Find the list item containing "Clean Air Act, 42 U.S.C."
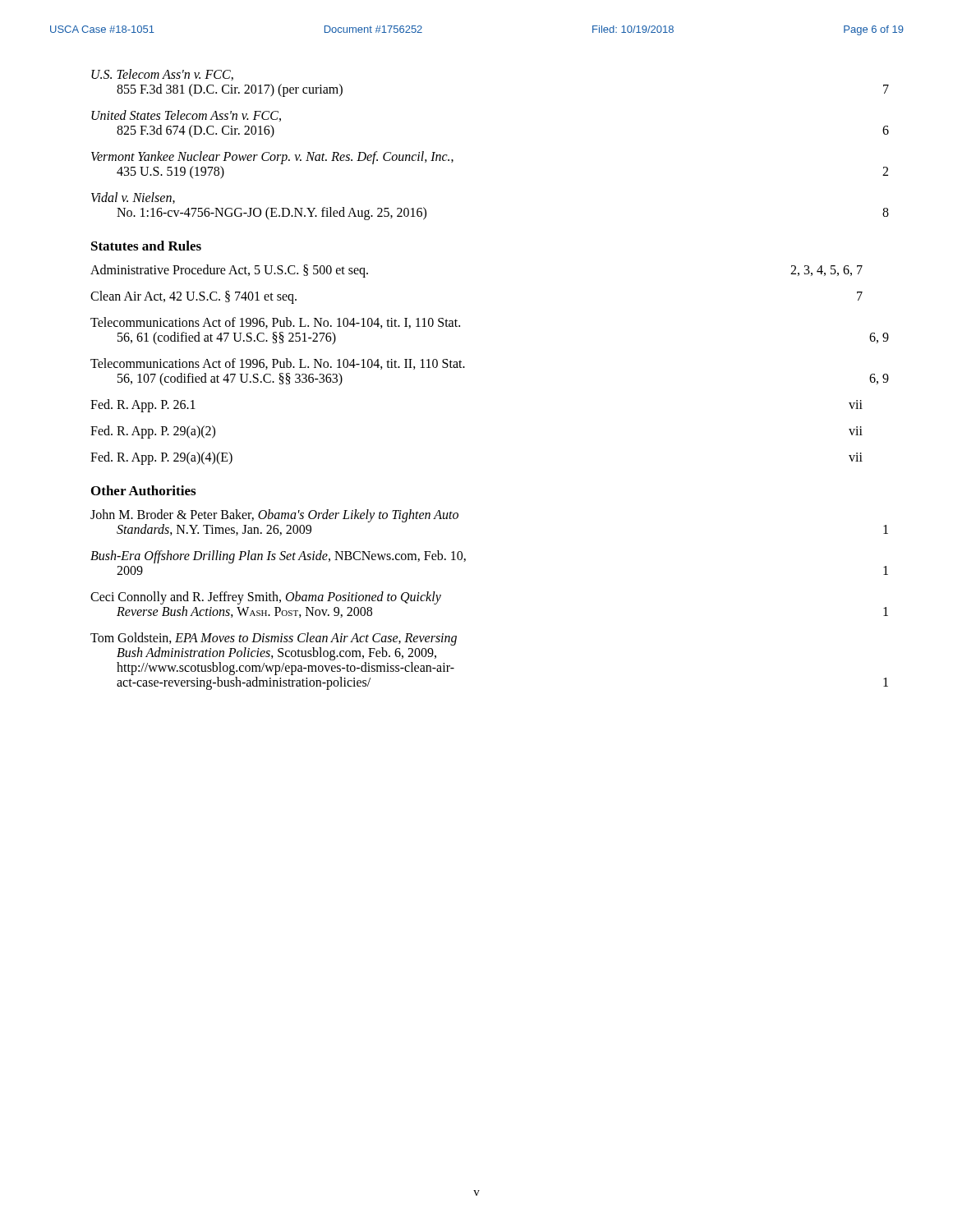 189,298
